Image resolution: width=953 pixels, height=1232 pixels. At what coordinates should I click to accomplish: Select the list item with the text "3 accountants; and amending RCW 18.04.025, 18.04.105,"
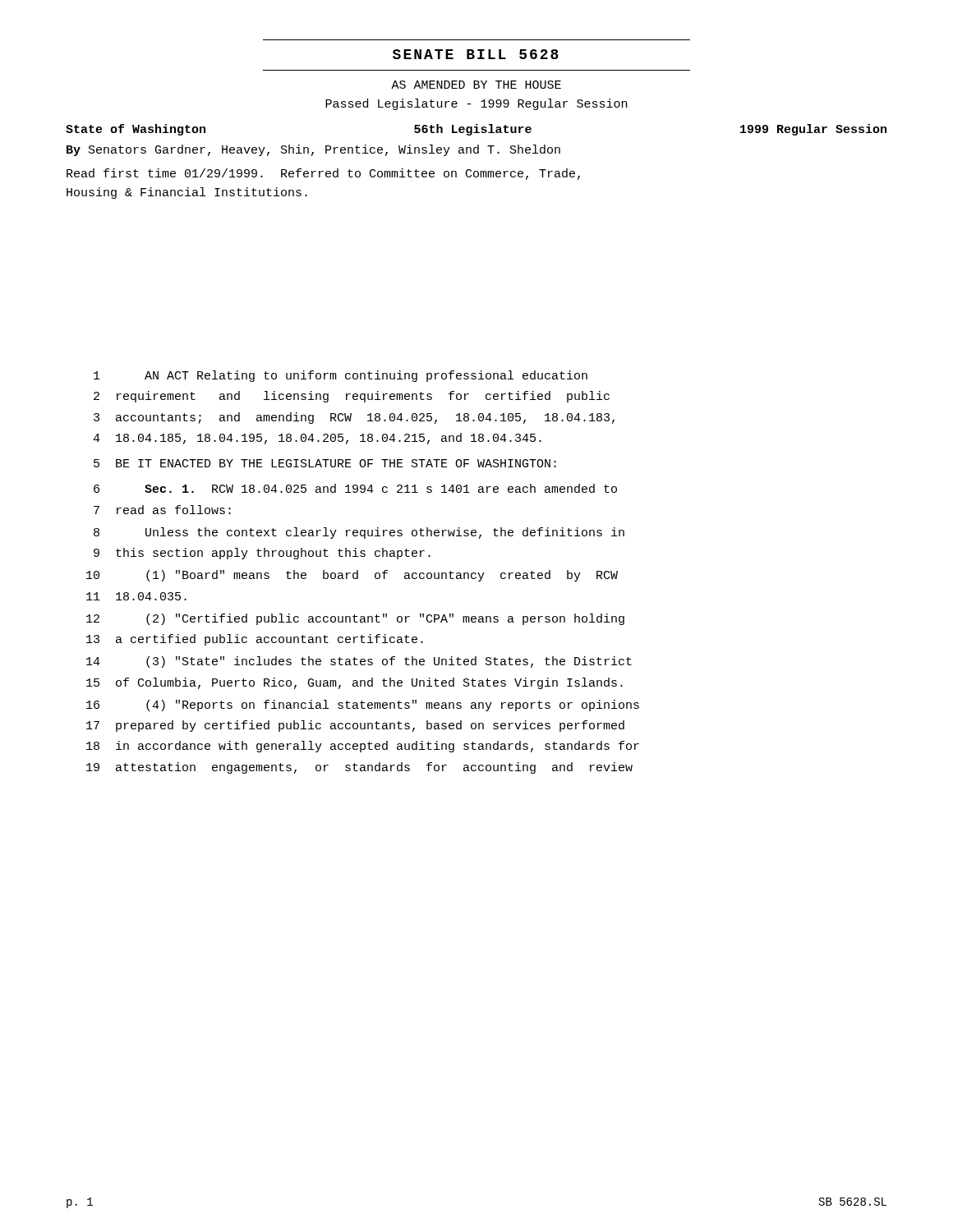476,418
